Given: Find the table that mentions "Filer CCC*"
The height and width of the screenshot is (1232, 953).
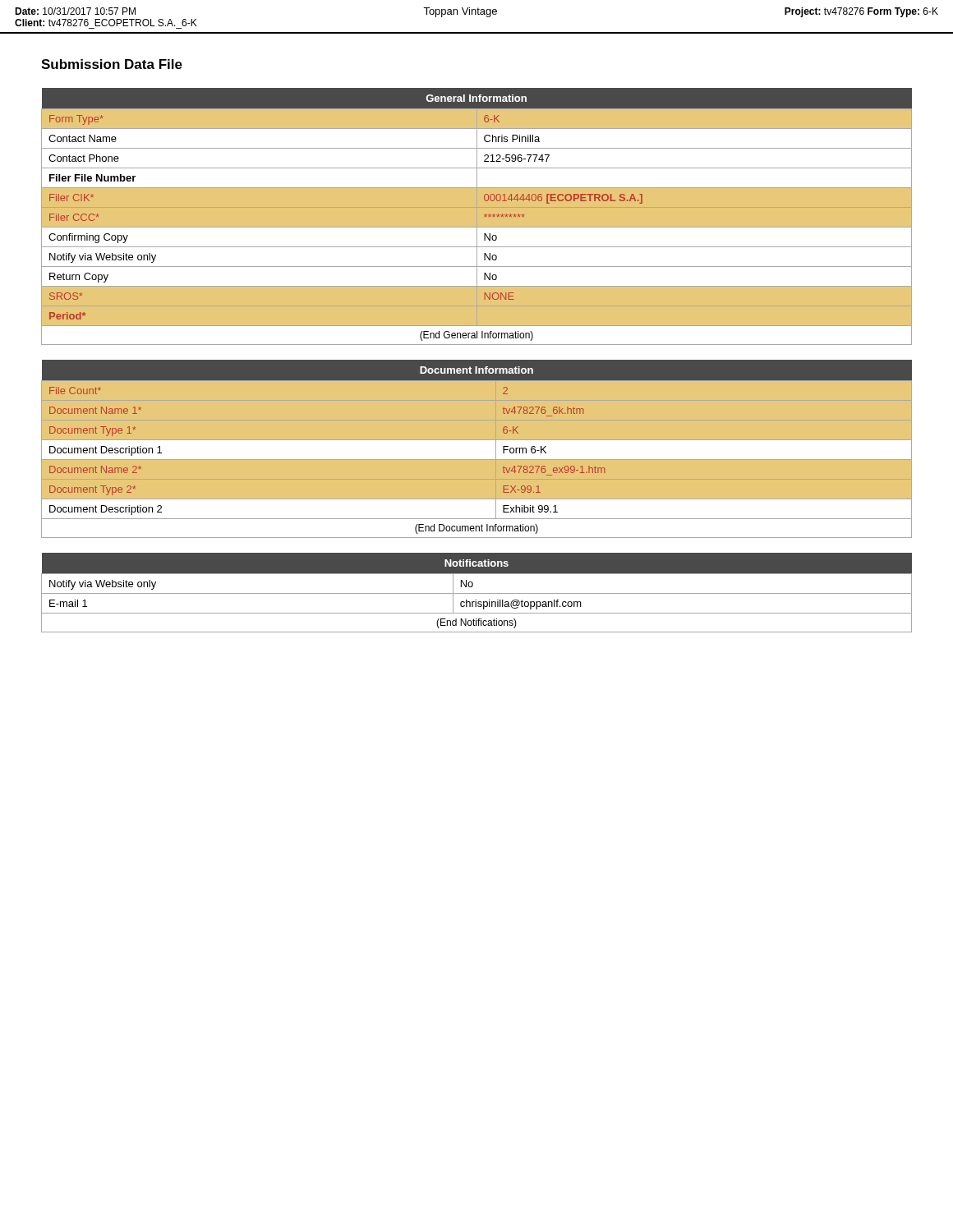Looking at the screenshot, I should (476, 216).
